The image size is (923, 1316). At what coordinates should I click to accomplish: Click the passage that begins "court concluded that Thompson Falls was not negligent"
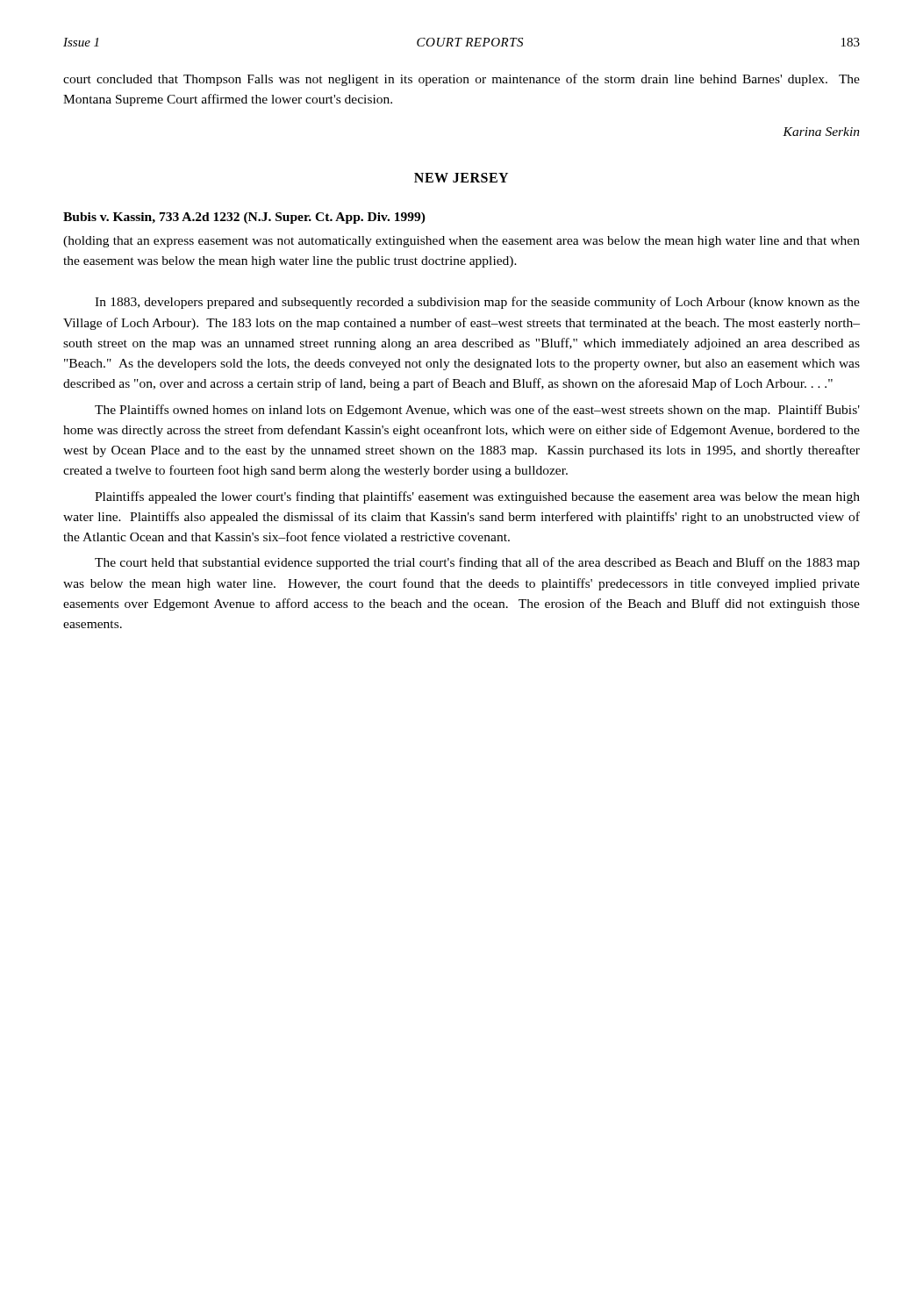pyautogui.click(x=462, y=89)
